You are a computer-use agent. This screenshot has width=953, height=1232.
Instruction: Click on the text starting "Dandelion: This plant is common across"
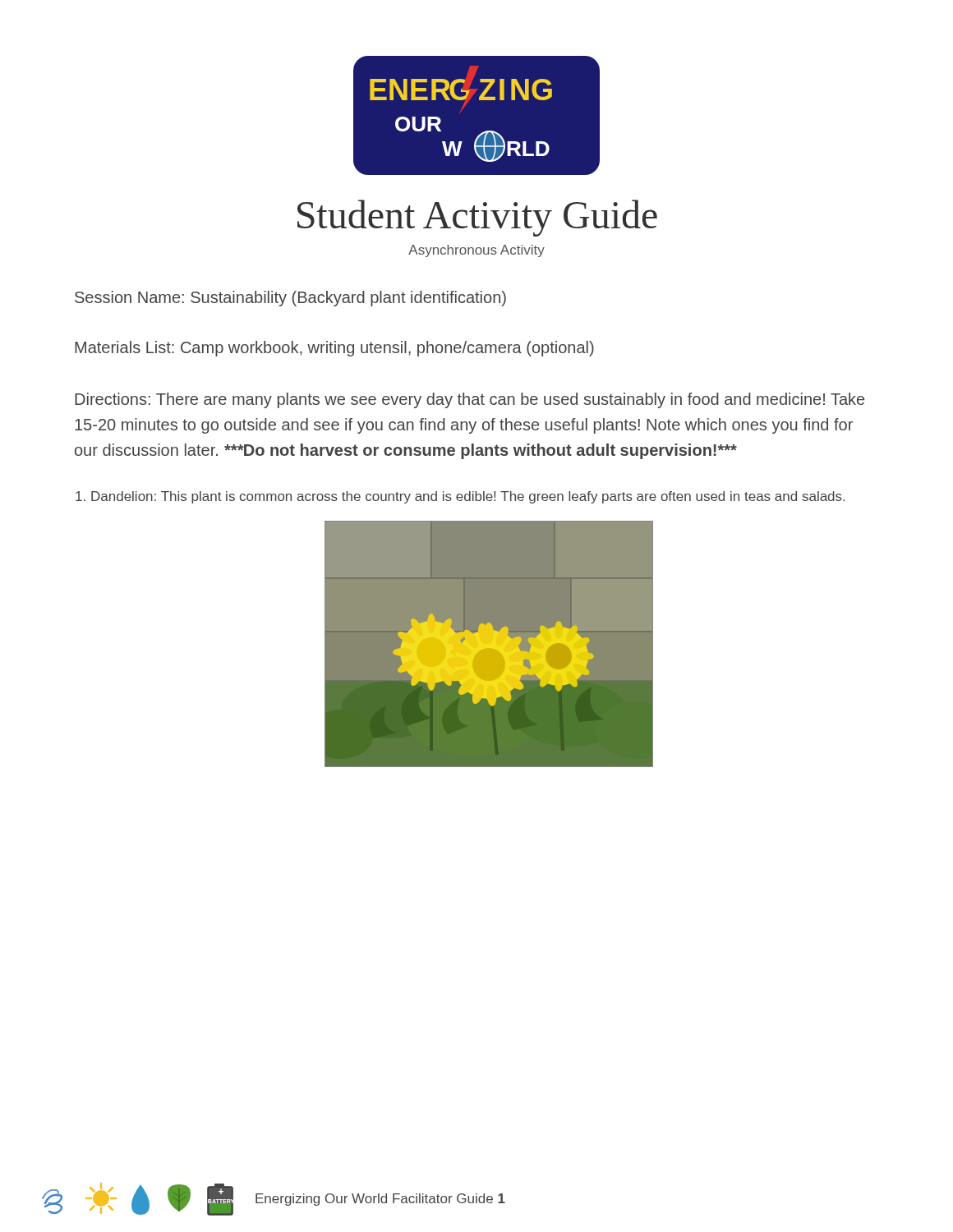(x=476, y=497)
